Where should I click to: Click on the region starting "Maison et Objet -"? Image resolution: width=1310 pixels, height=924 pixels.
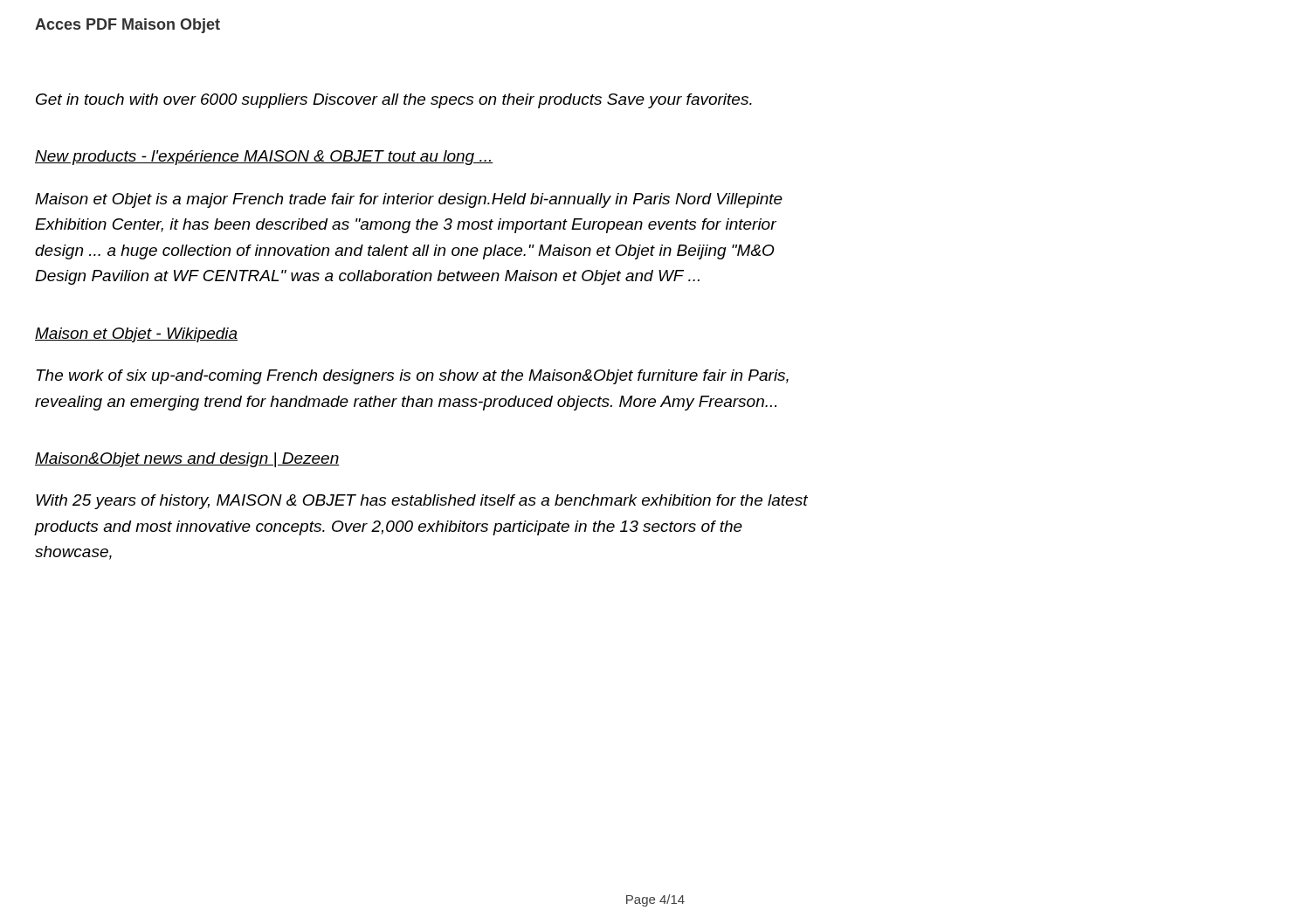(136, 335)
